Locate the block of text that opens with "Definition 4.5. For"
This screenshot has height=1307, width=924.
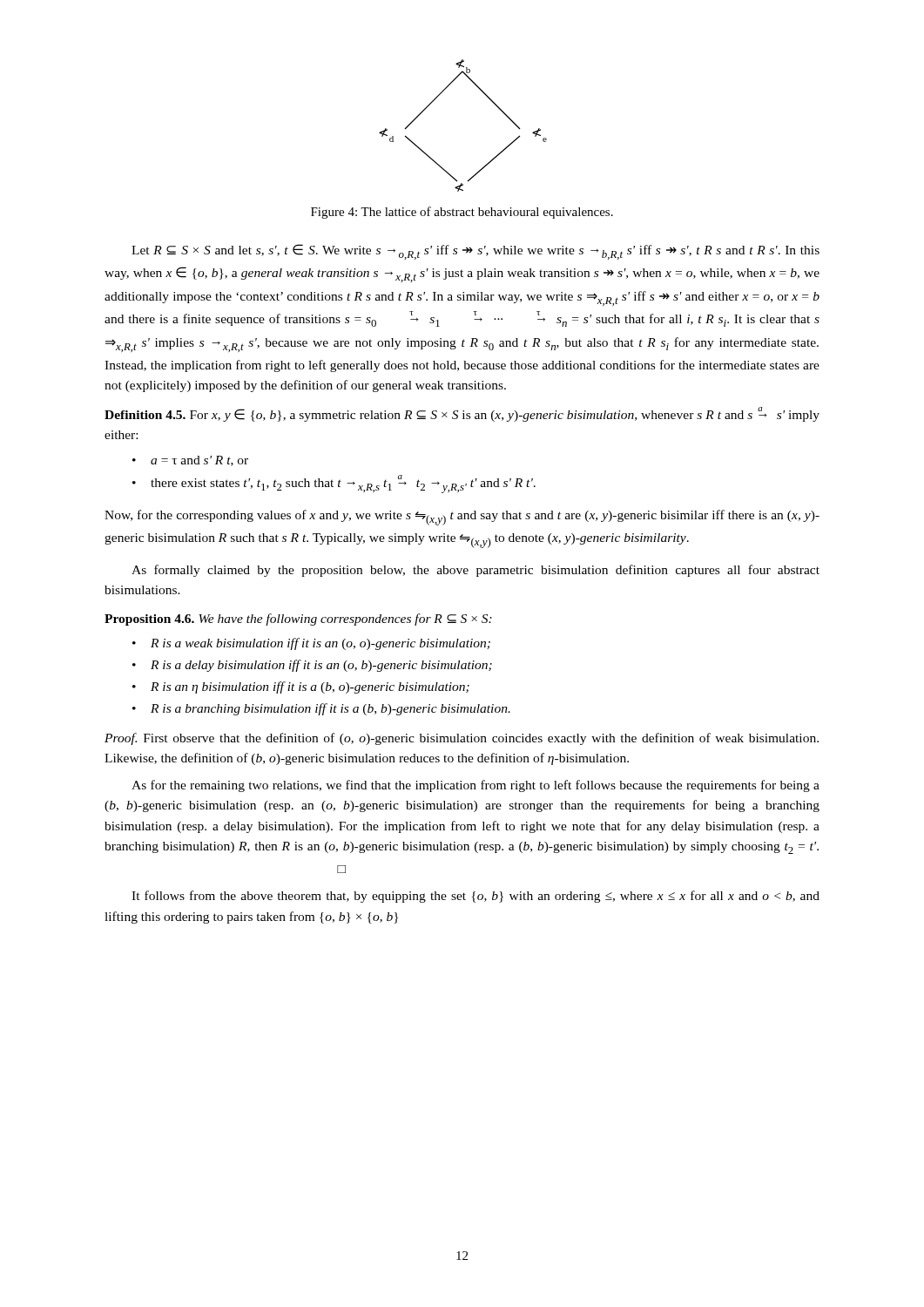coord(462,424)
